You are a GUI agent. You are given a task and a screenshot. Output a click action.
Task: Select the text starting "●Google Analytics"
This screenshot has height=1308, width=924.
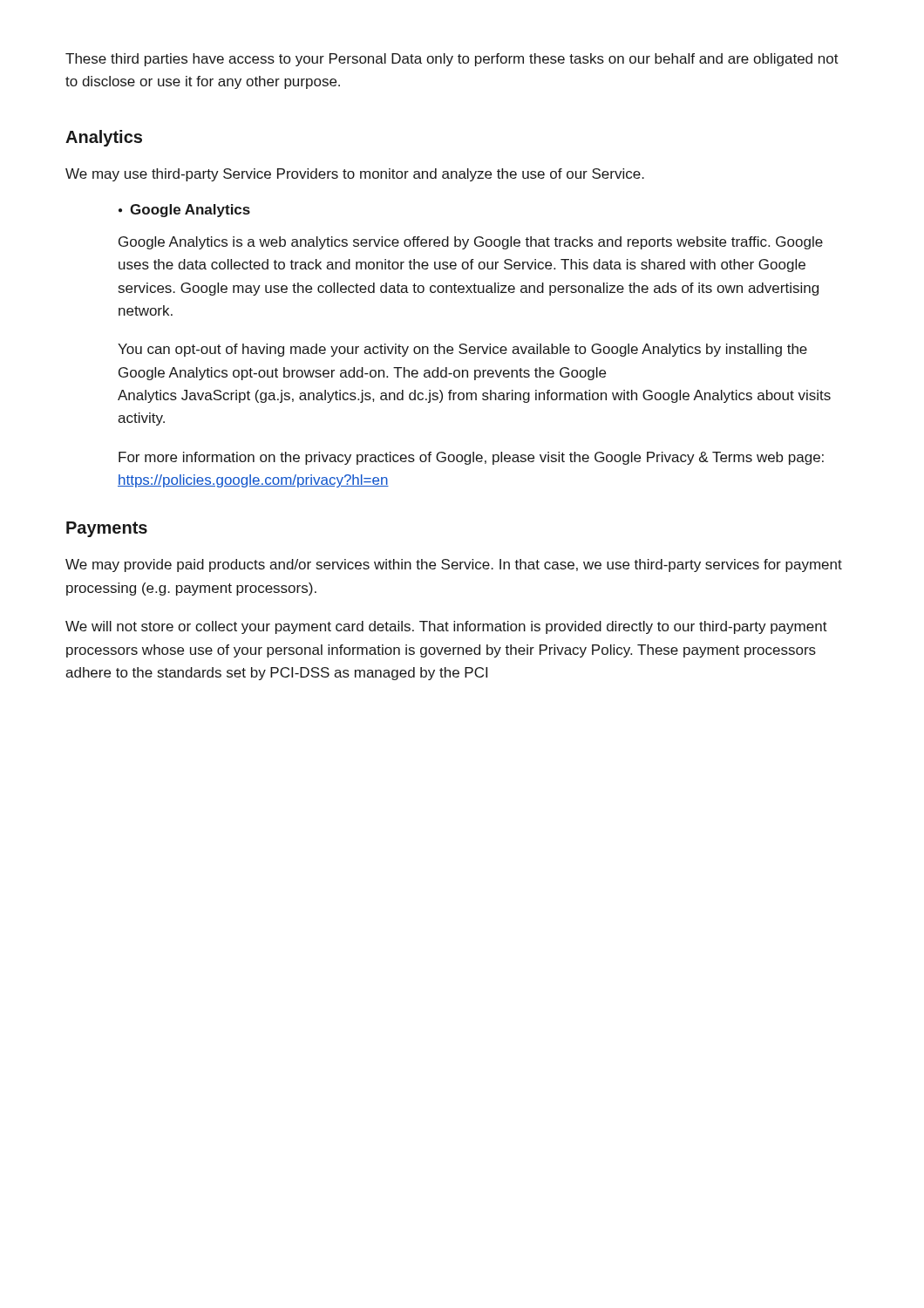[184, 210]
